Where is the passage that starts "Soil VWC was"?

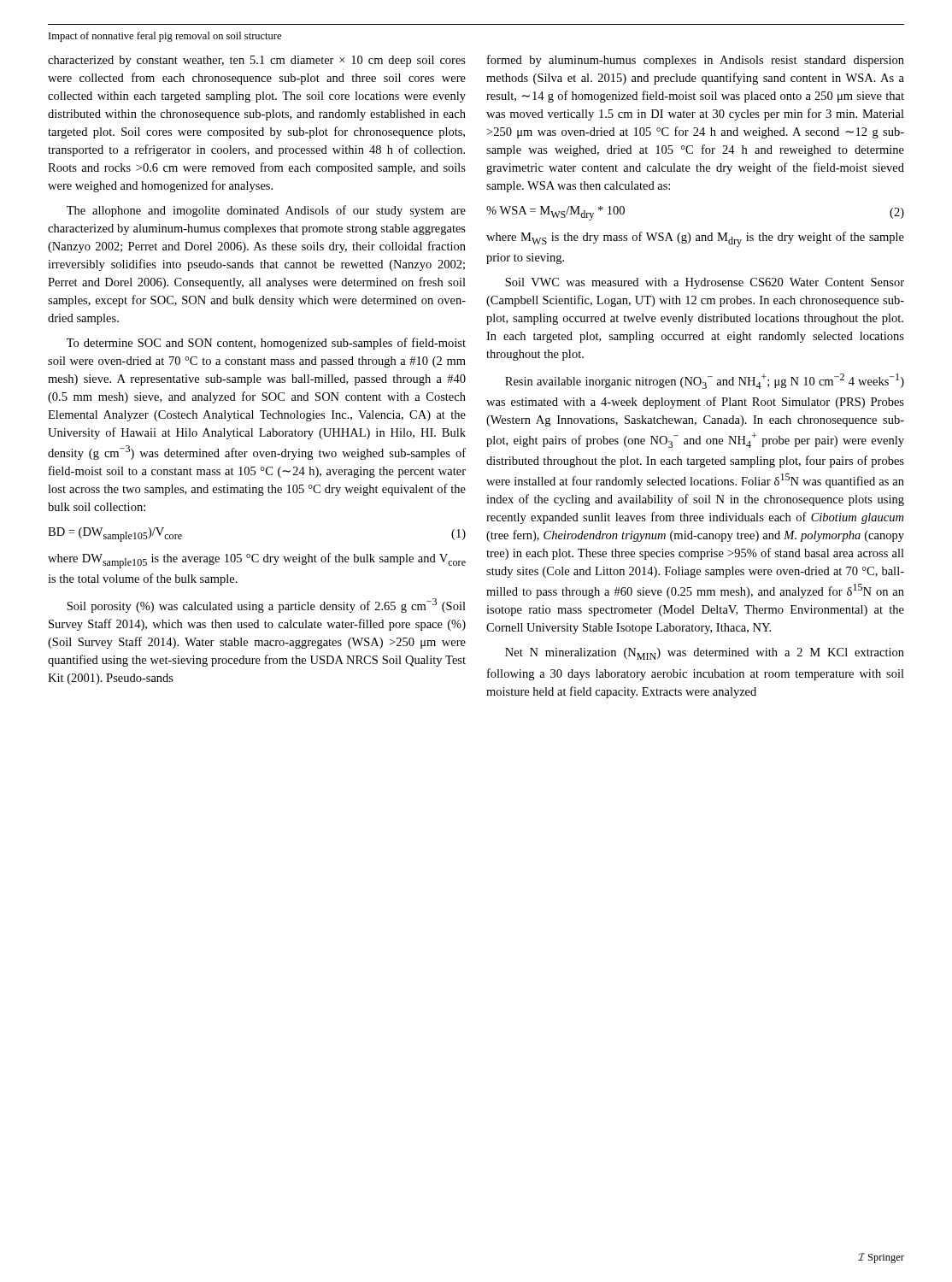pyautogui.click(x=695, y=318)
